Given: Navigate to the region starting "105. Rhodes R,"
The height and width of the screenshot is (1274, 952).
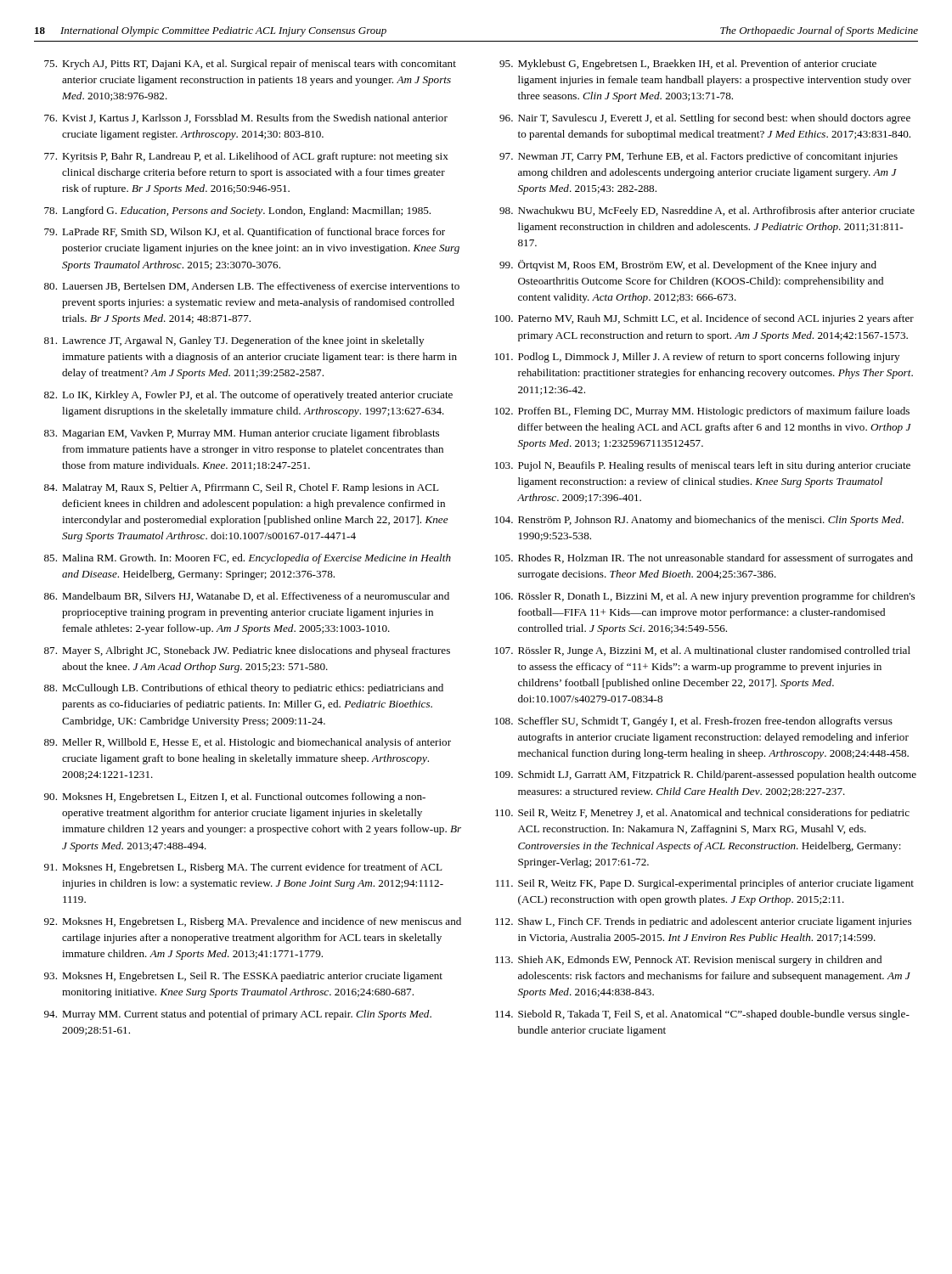Looking at the screenshot, I should (704, 566).
